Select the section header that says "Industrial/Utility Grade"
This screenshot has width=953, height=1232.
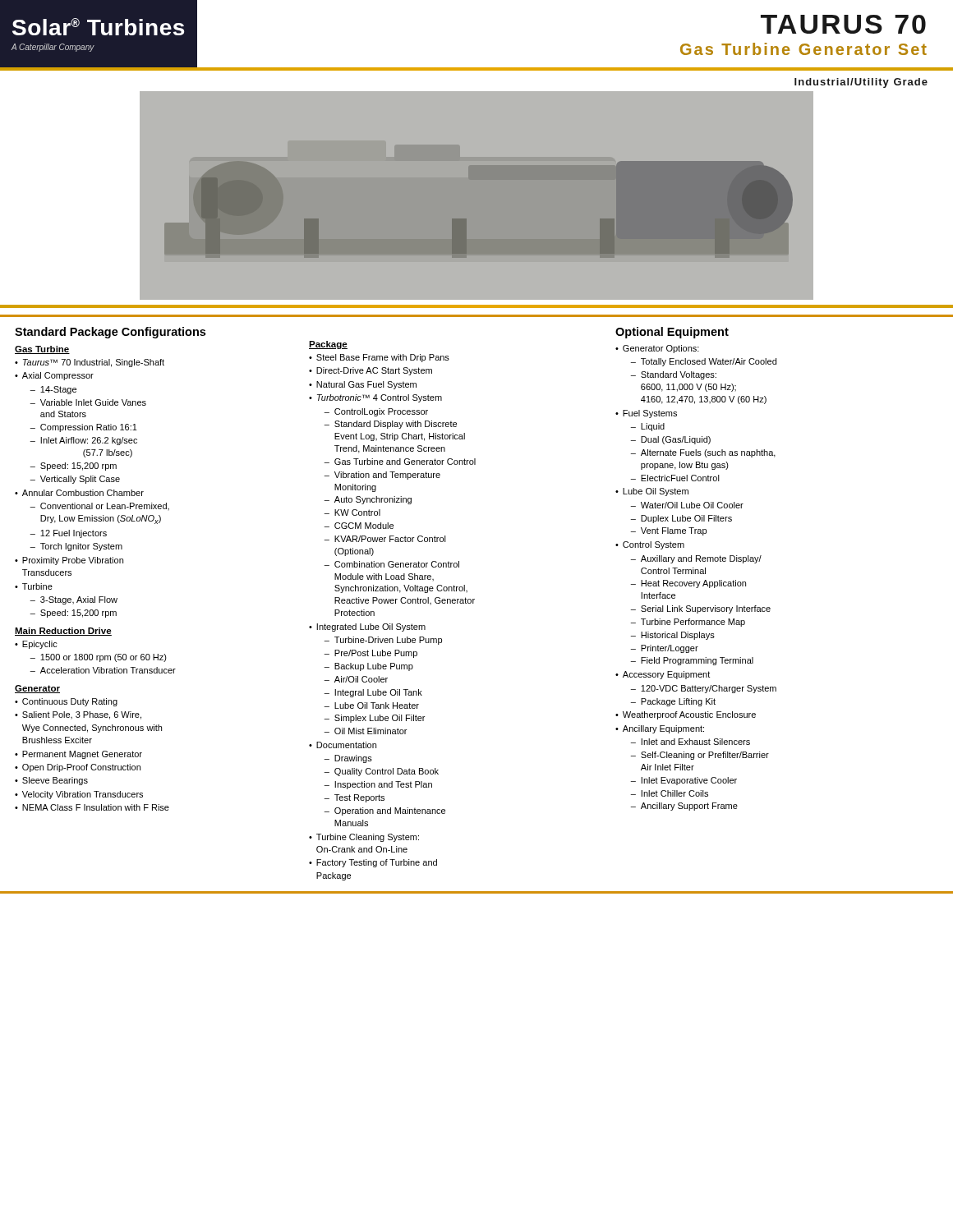pyautogui.click(x=861, y=82)
